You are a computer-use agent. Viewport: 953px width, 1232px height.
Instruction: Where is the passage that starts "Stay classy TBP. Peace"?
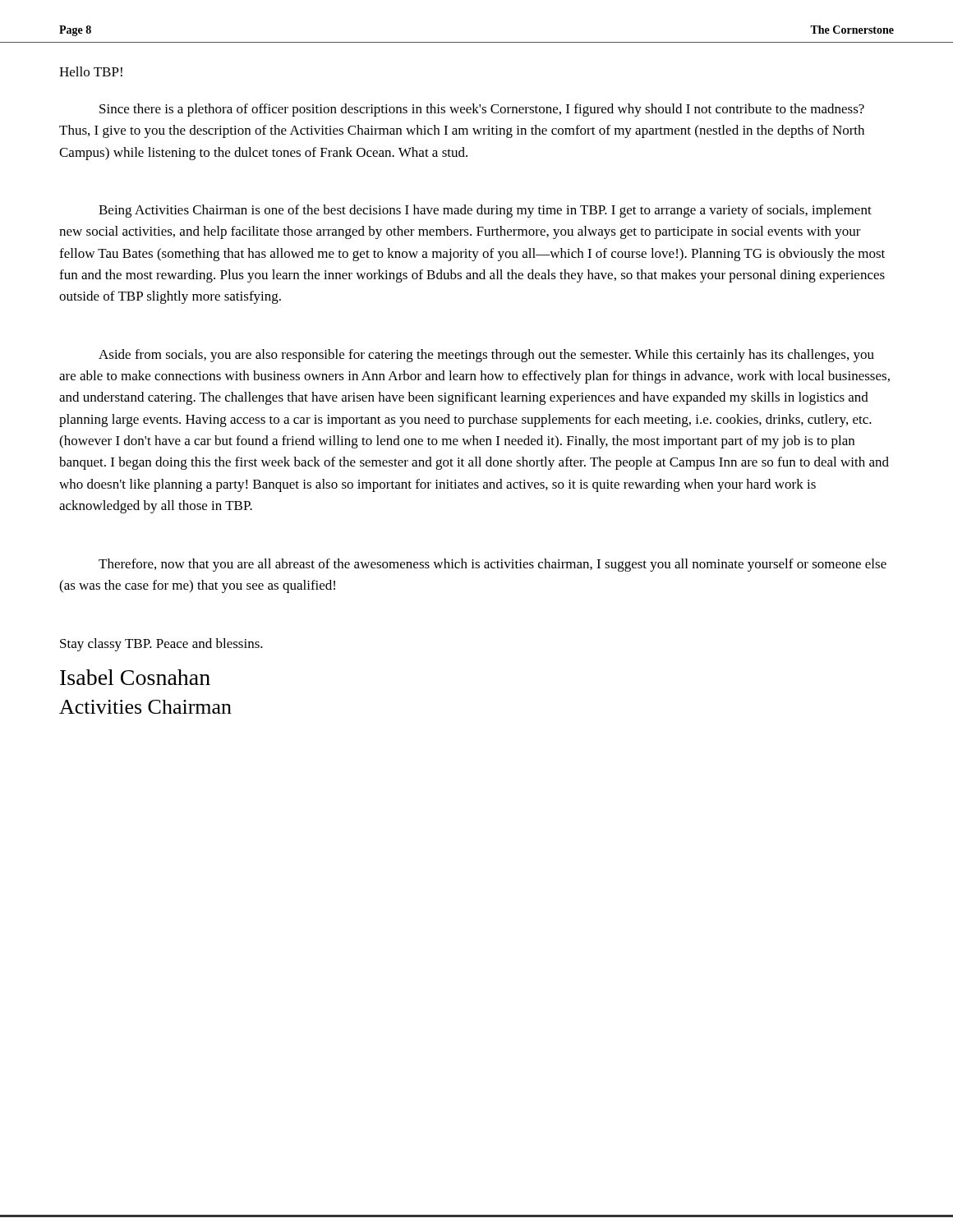(161, 644)
